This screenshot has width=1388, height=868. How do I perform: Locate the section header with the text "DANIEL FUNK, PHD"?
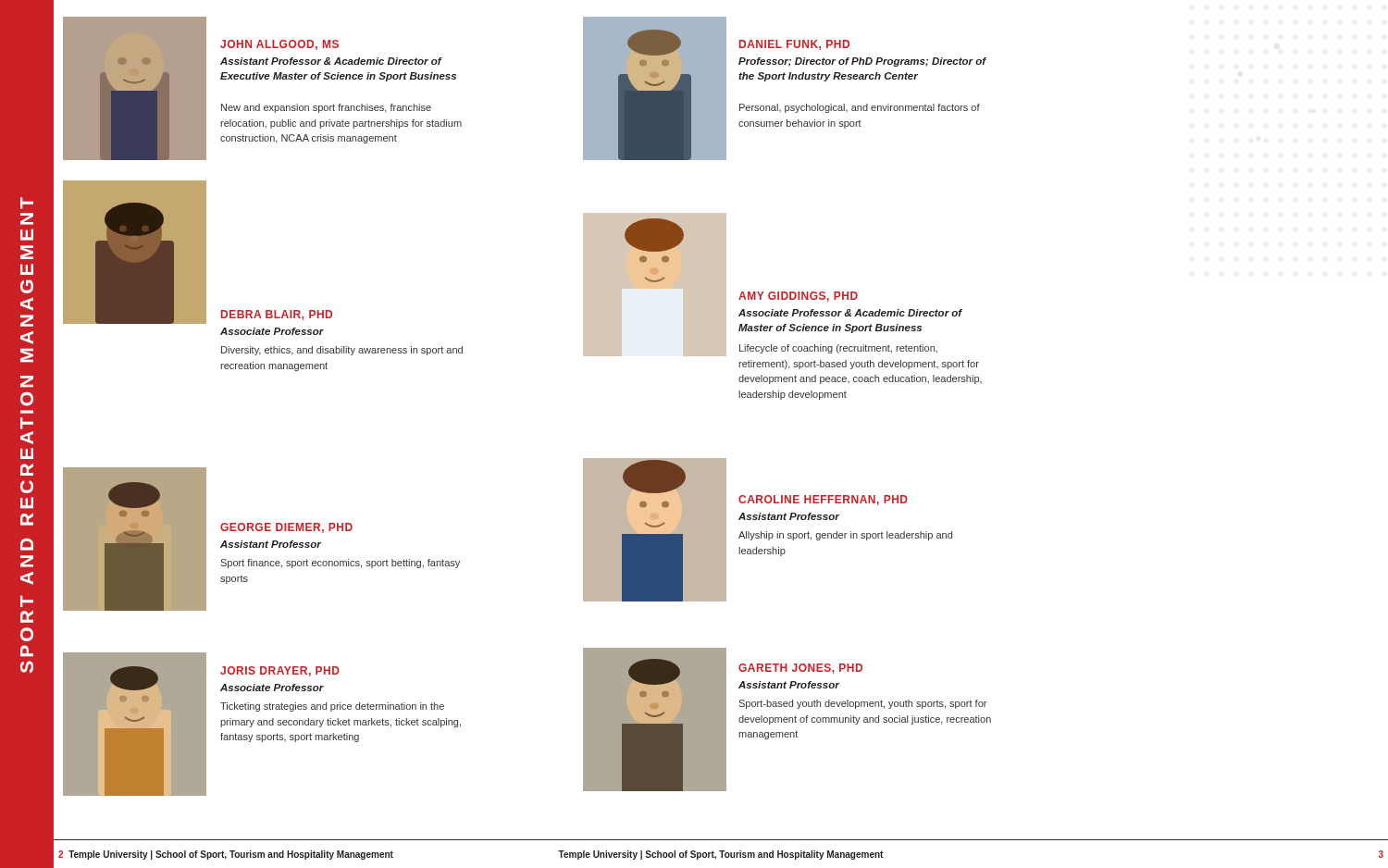(x=794, y=44)
